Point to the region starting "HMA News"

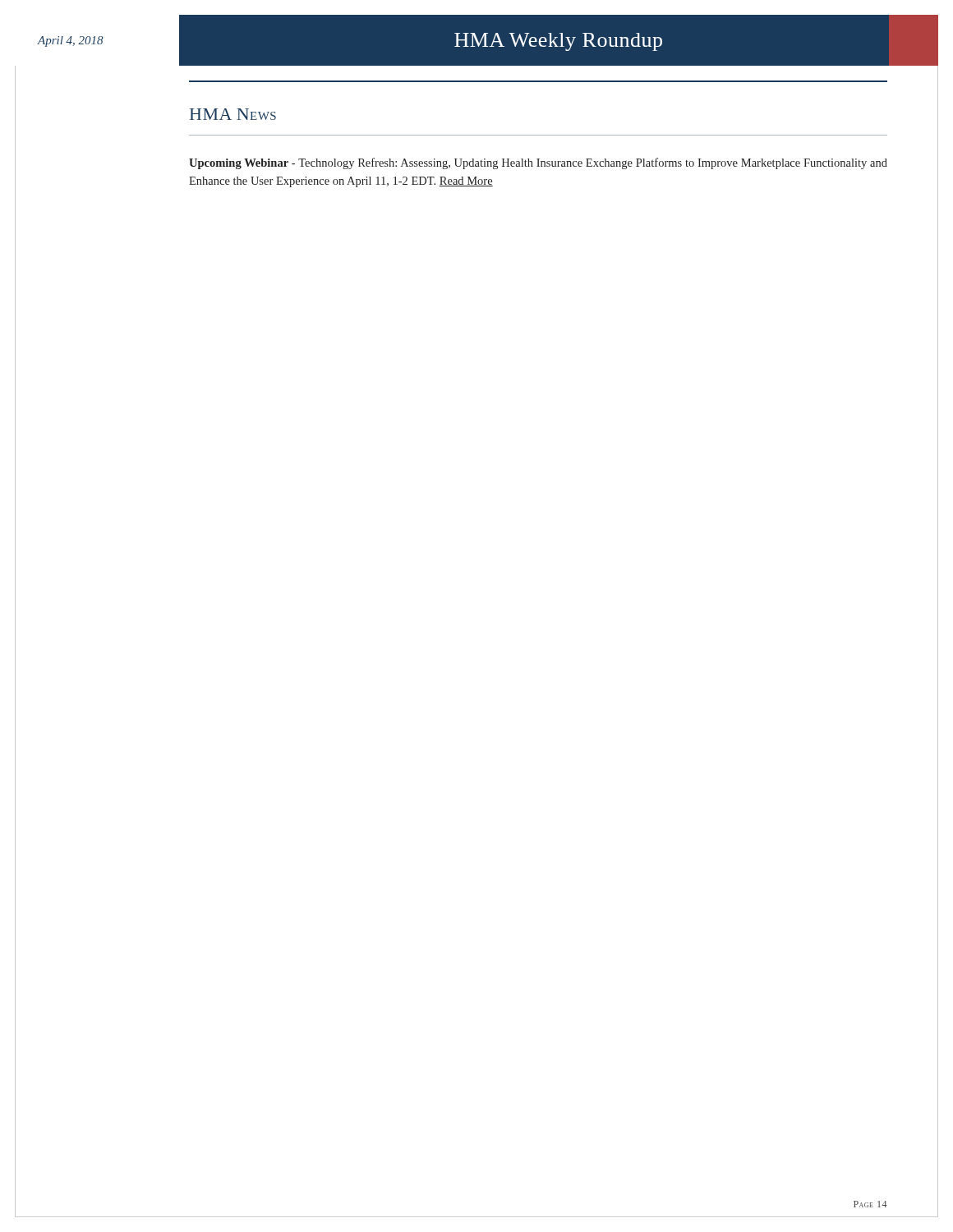pos(233,114)
